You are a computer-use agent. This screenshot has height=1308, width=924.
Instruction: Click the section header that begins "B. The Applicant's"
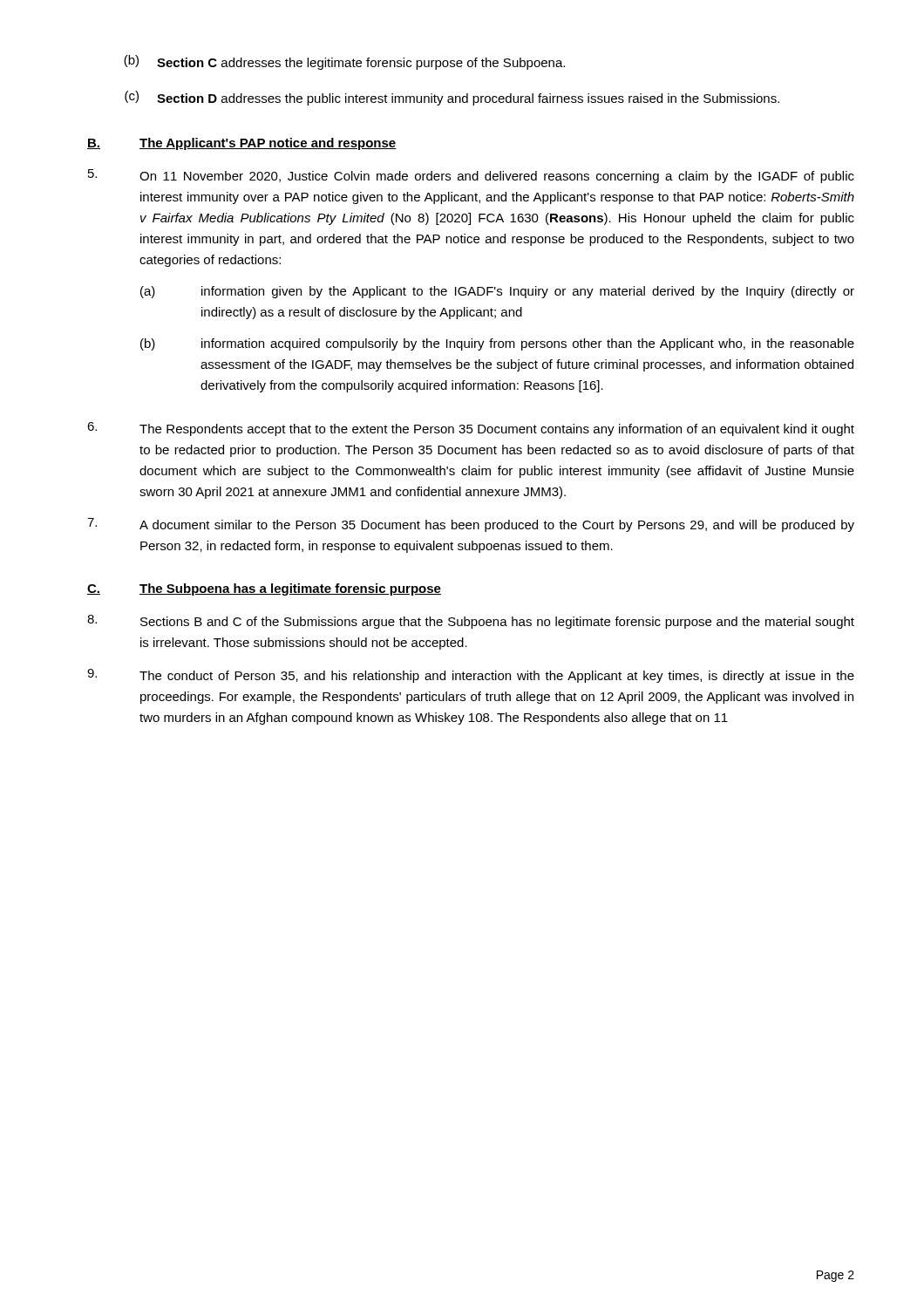[241, 144]
